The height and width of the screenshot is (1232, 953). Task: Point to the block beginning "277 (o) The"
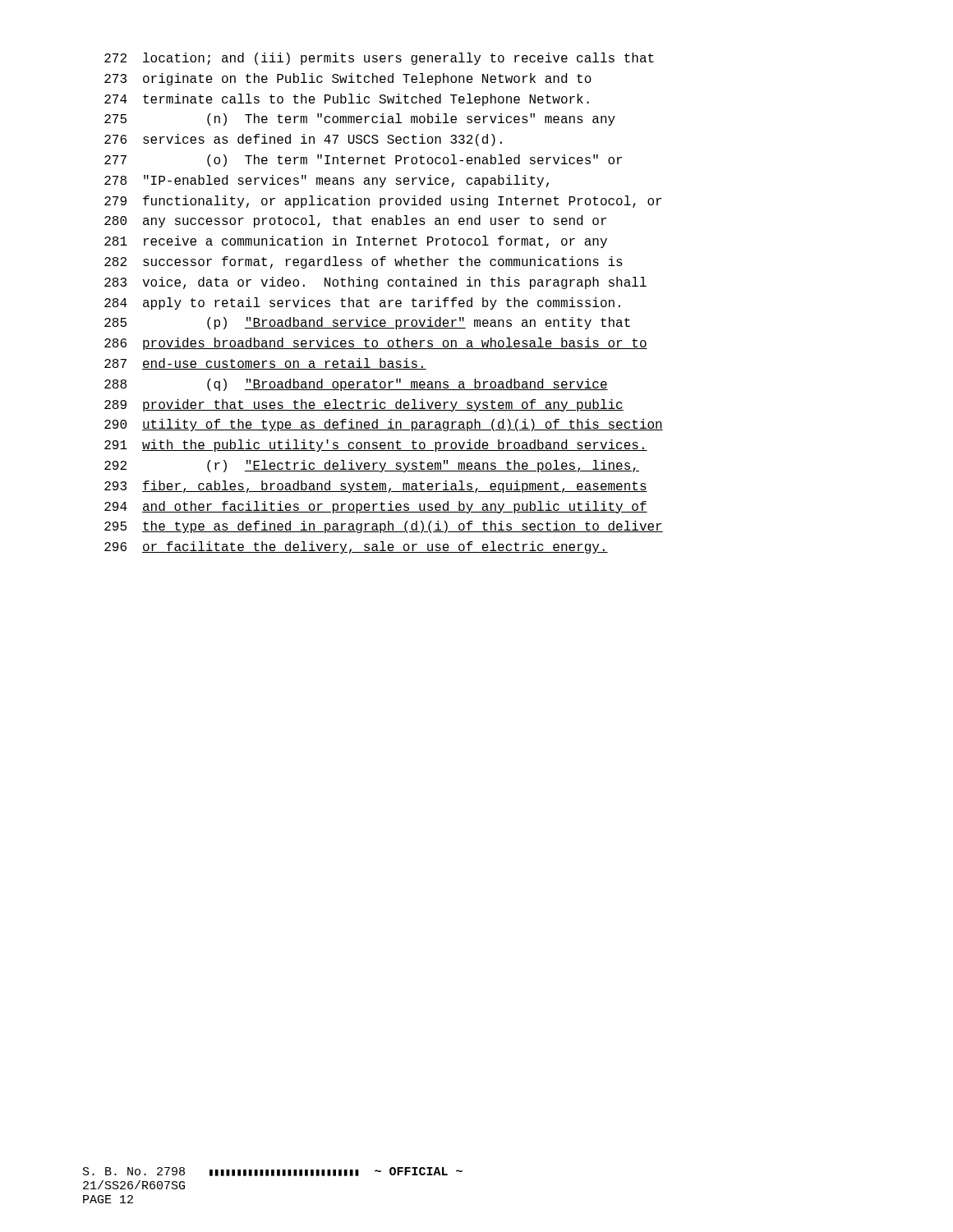353,161
